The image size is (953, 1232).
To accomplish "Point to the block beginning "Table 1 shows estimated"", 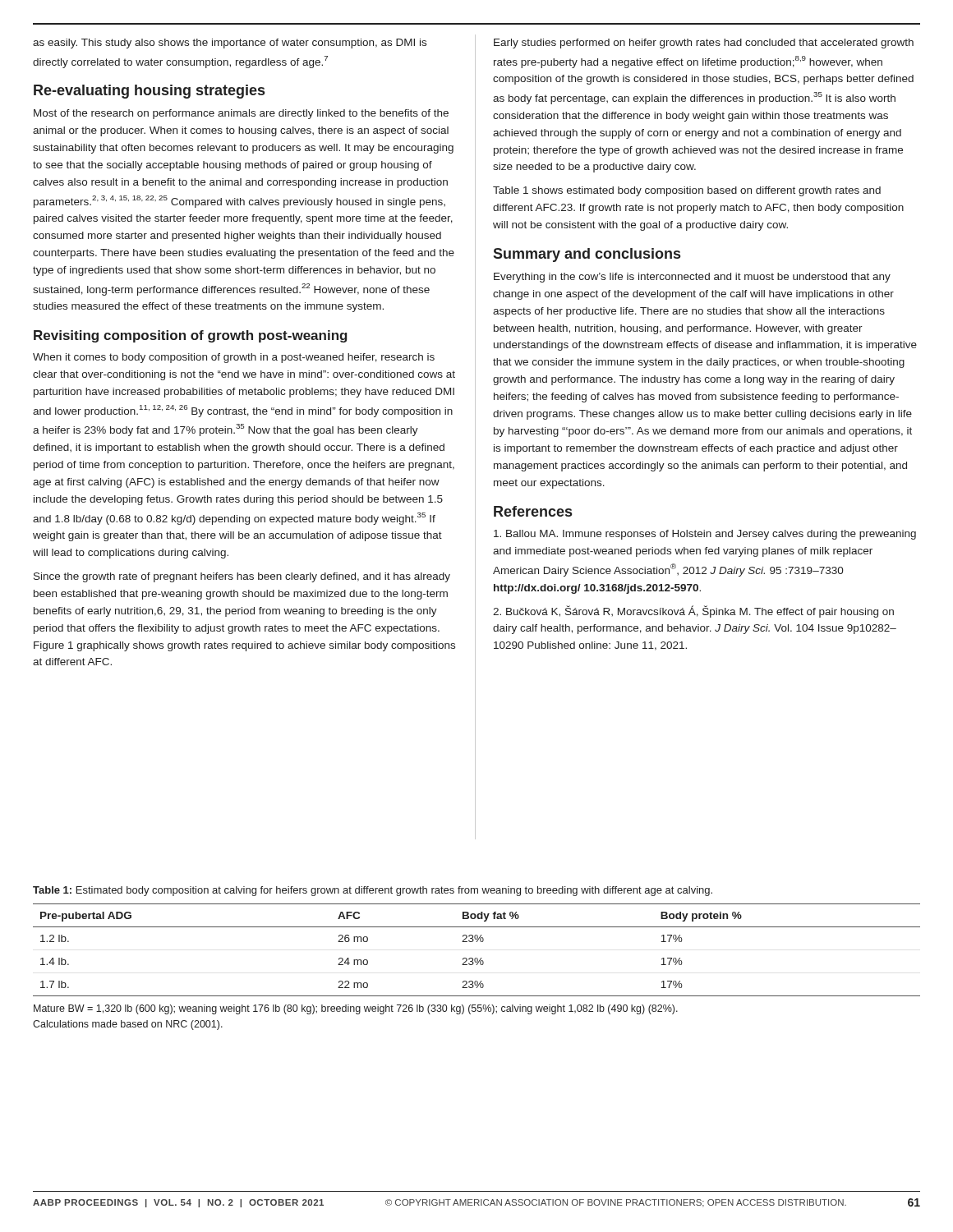I will 707,208.
